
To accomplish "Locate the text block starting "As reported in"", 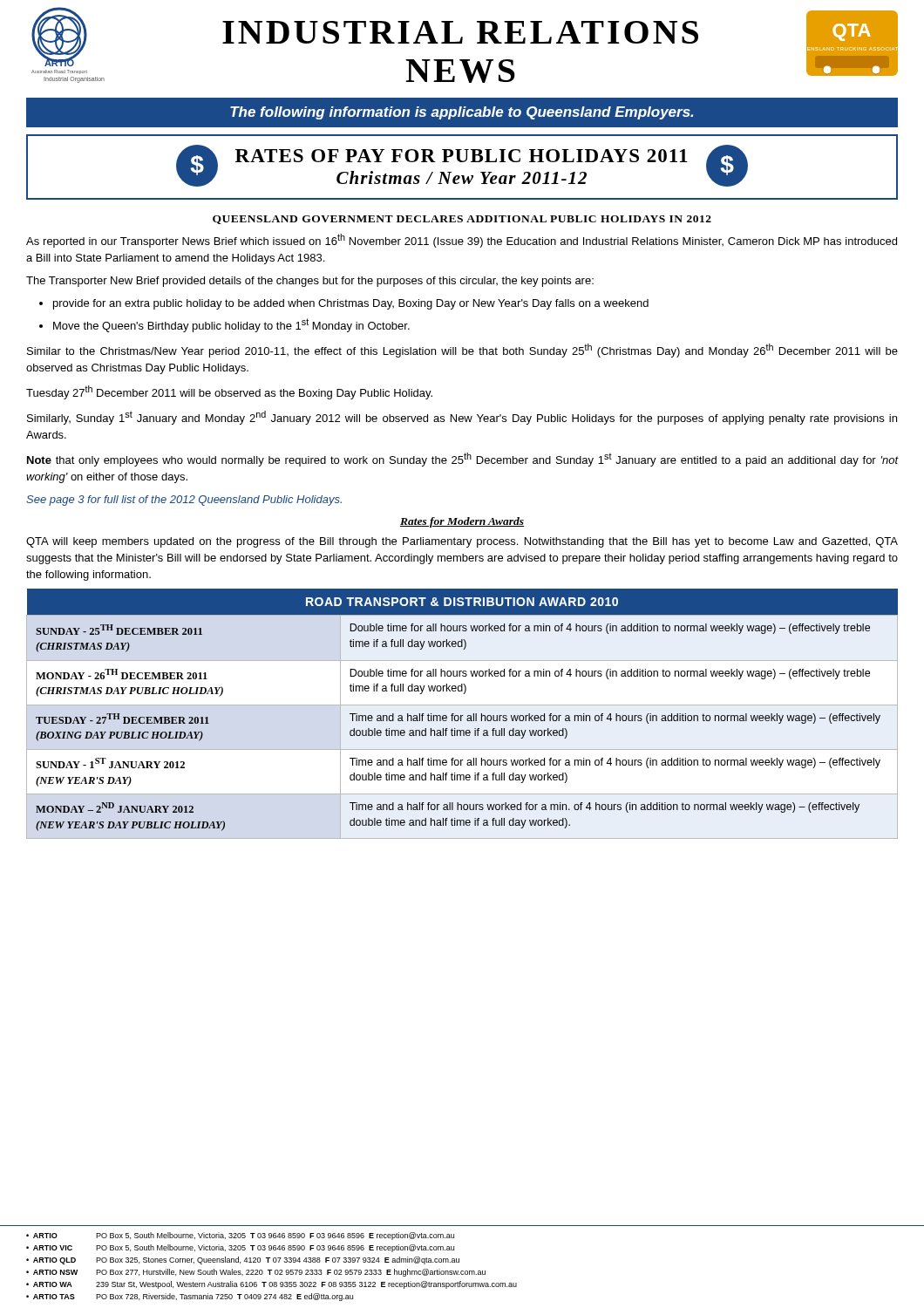I will (x=462, y=248).
